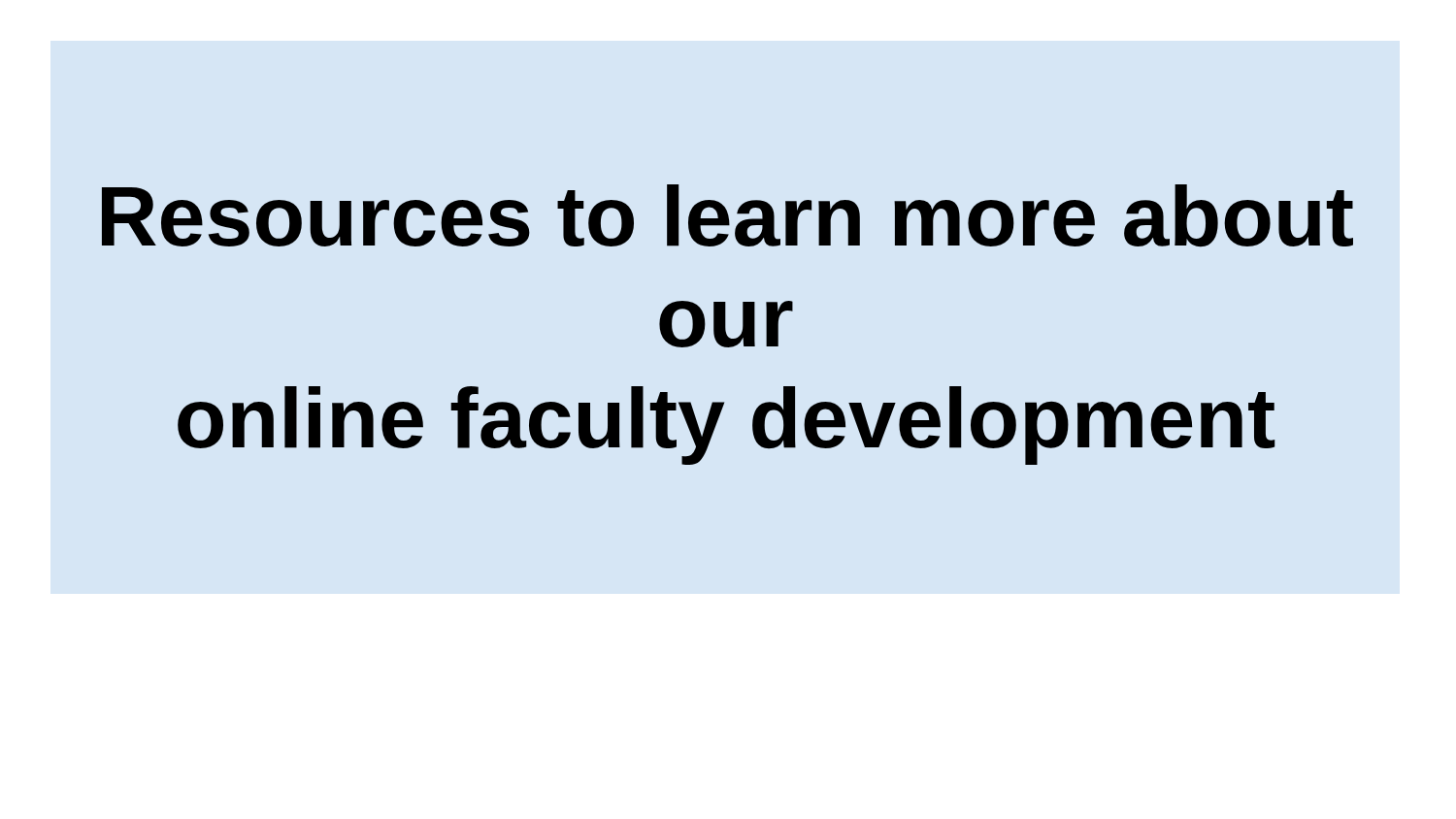The height and width of the screenshot is (819, 1456).
Task: Select the text starting "Resources to learn more about ouronline faculty development"
Action: tap(725, 317)
